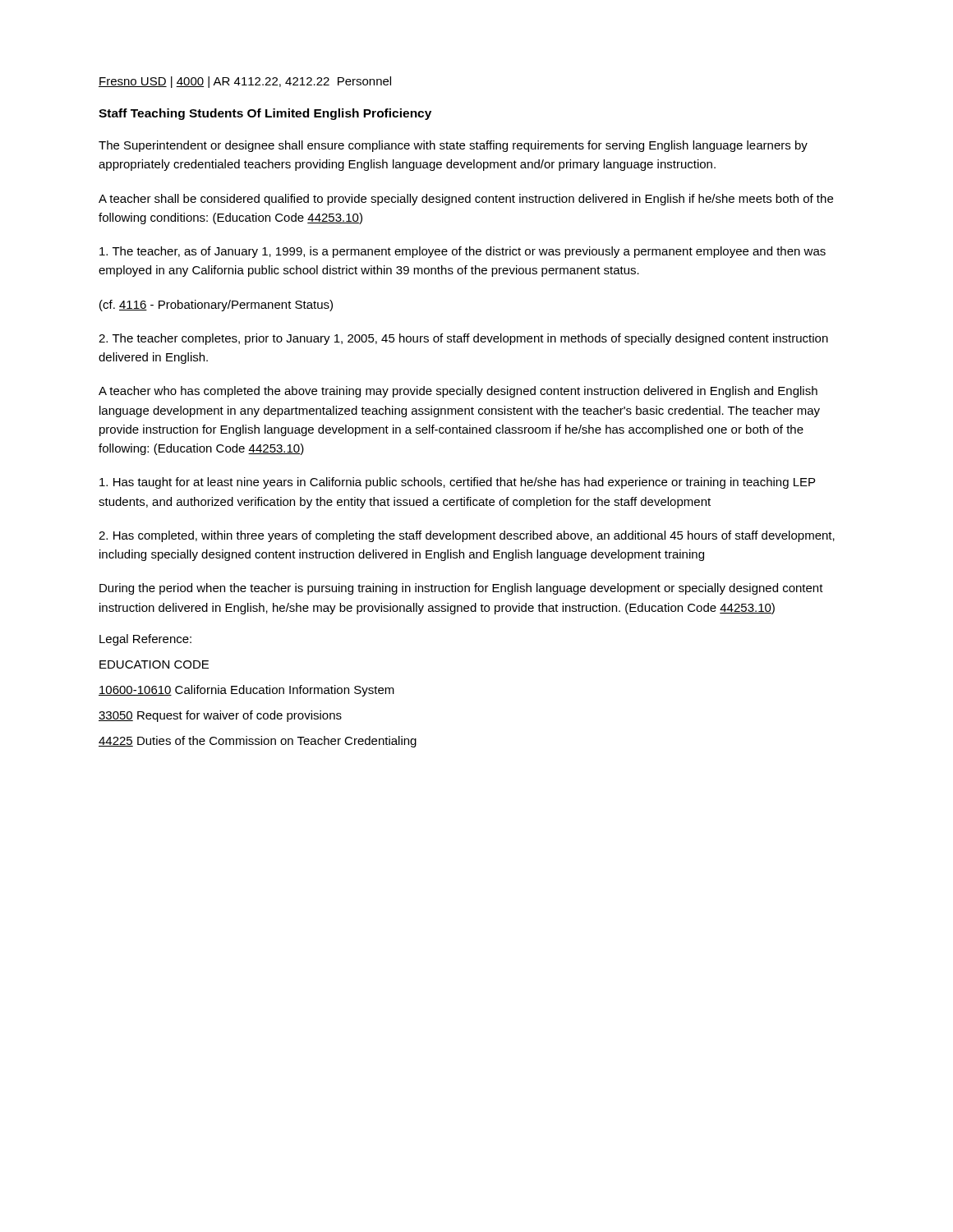Click the passage that begins "Has taught for"

coord(457,491)
